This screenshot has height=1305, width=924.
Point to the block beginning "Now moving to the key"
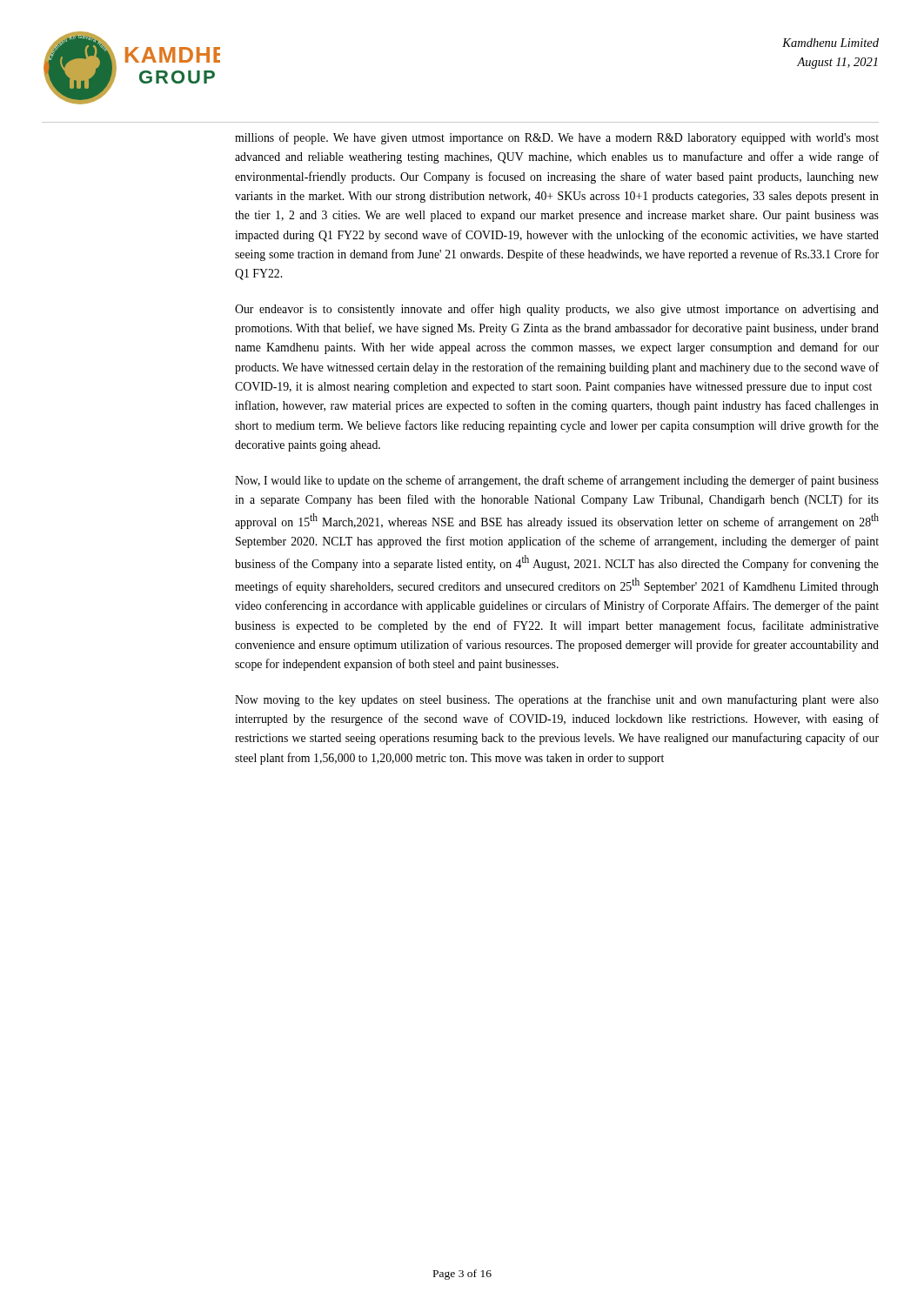coord(557,729)
